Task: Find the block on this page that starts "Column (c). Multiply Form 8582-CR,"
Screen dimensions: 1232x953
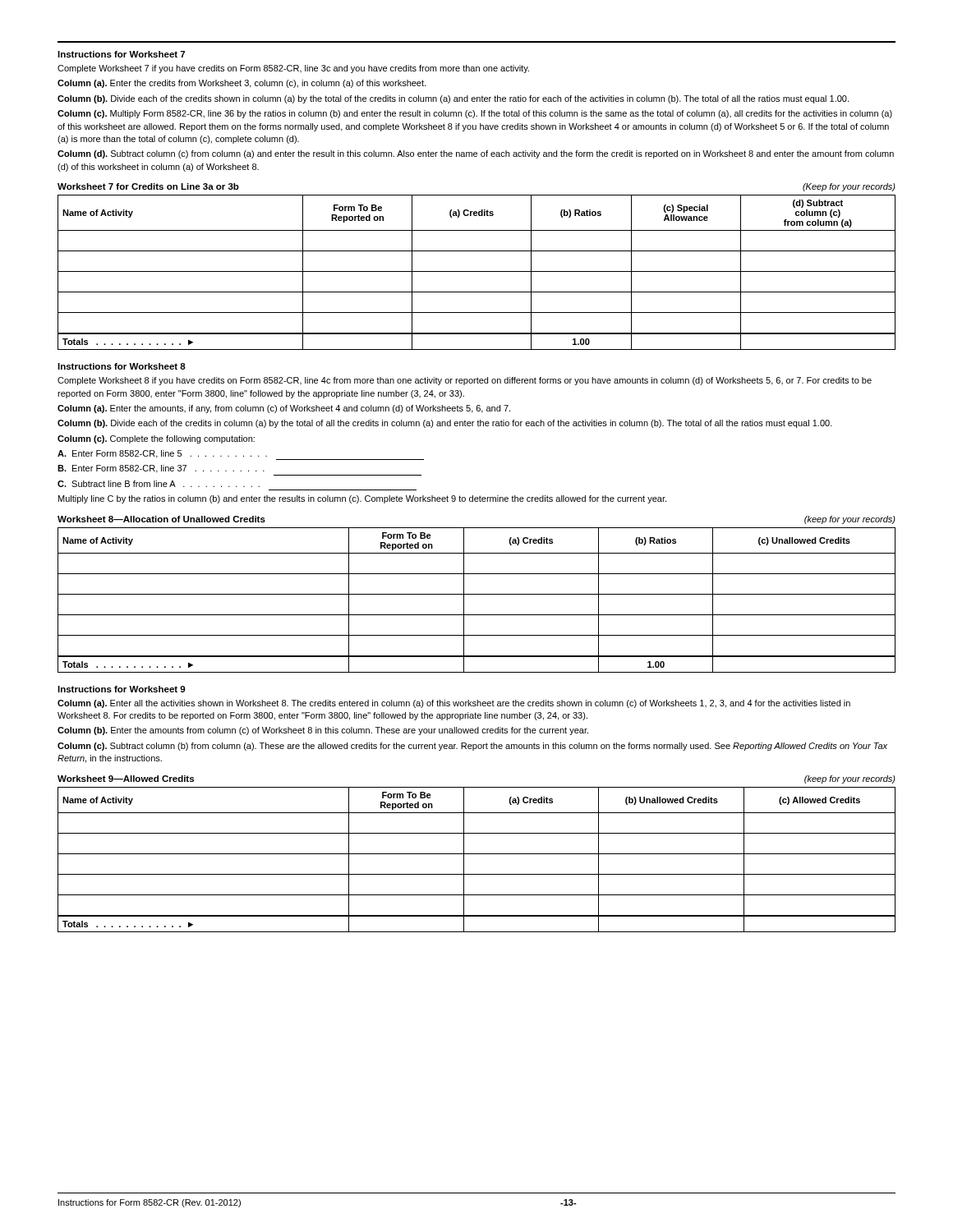Action: pos(475,126)
